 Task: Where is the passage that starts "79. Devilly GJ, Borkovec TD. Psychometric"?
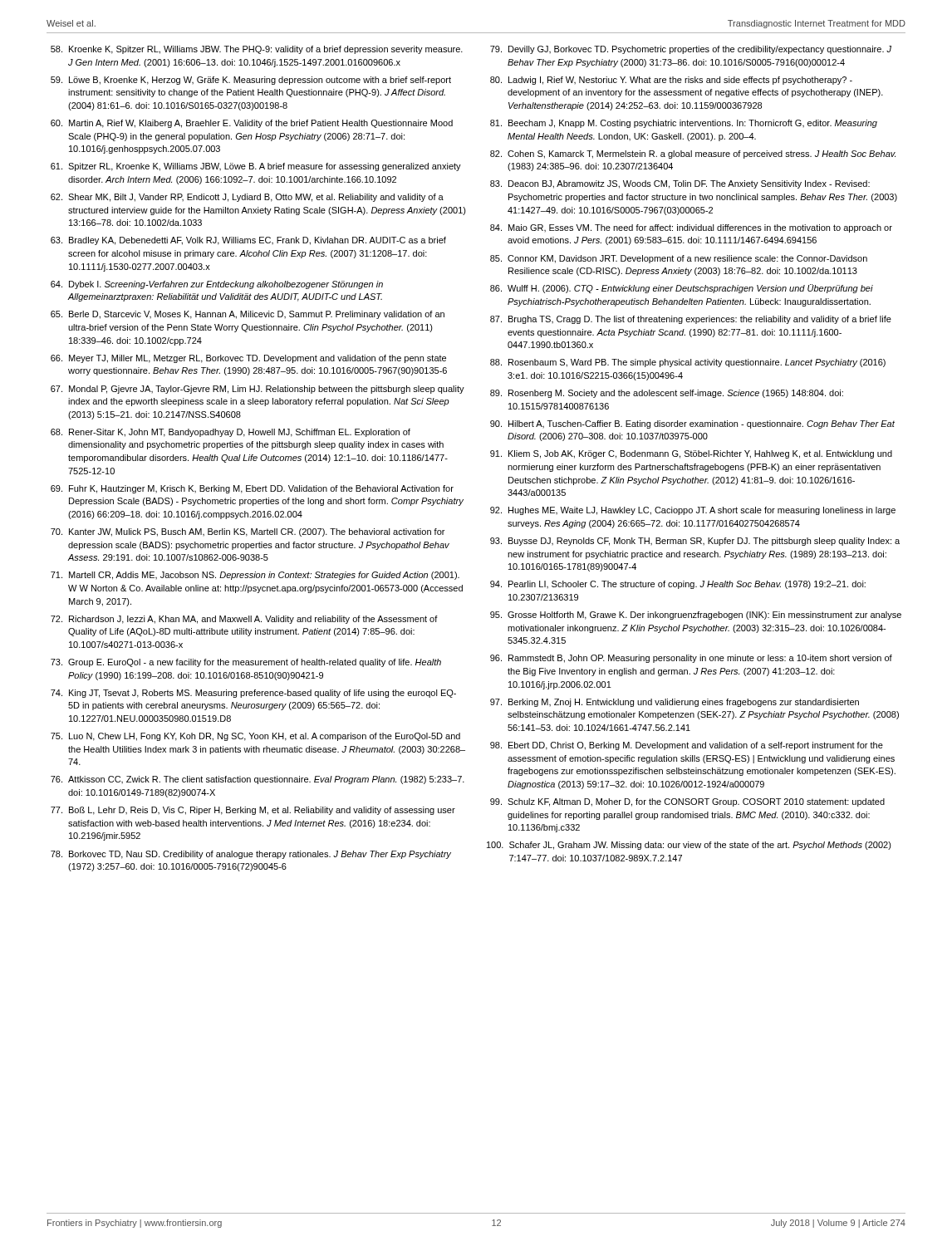696,56
